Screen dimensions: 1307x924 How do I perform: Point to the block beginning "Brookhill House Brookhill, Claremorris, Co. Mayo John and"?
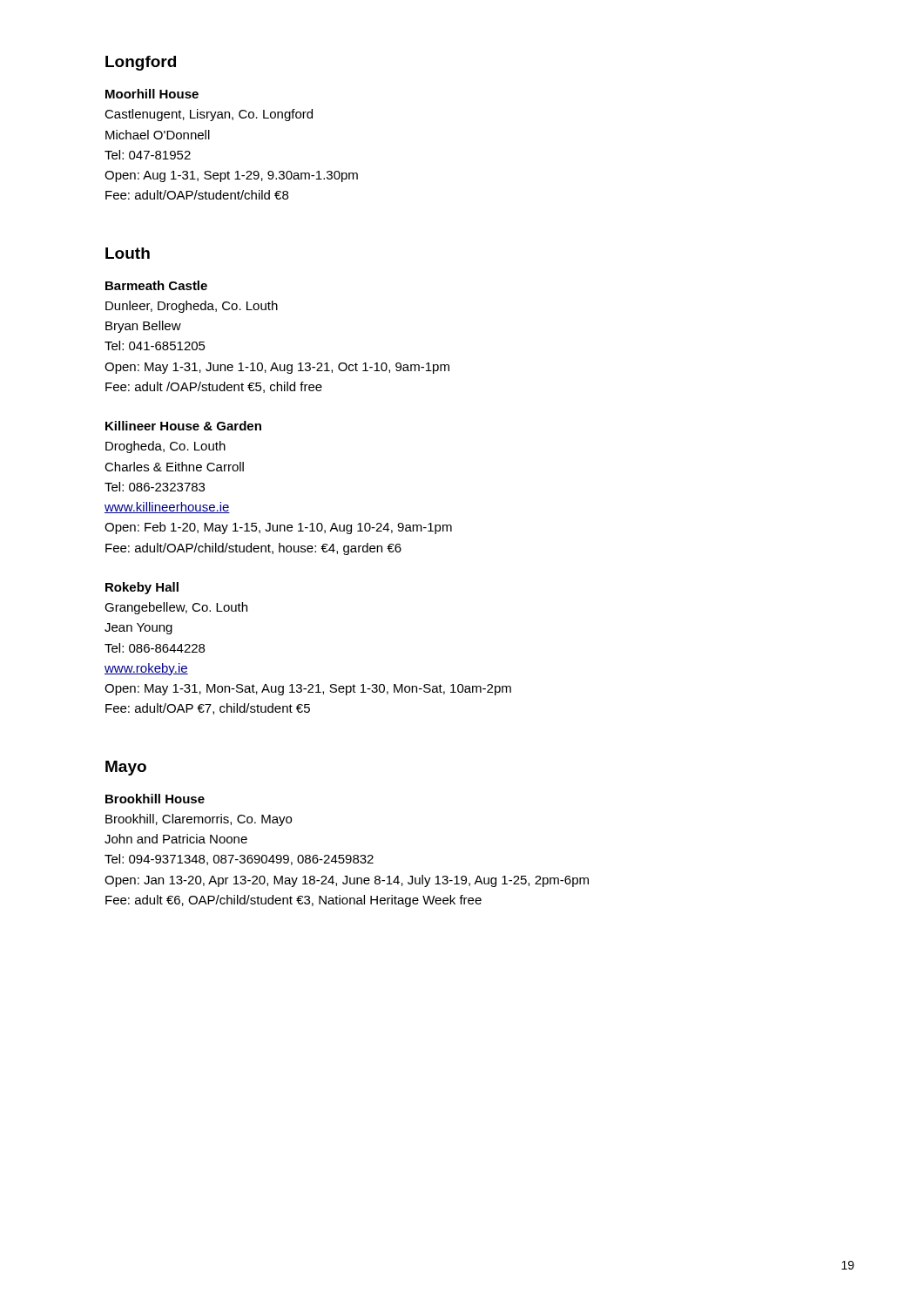[x=347, y=849]
